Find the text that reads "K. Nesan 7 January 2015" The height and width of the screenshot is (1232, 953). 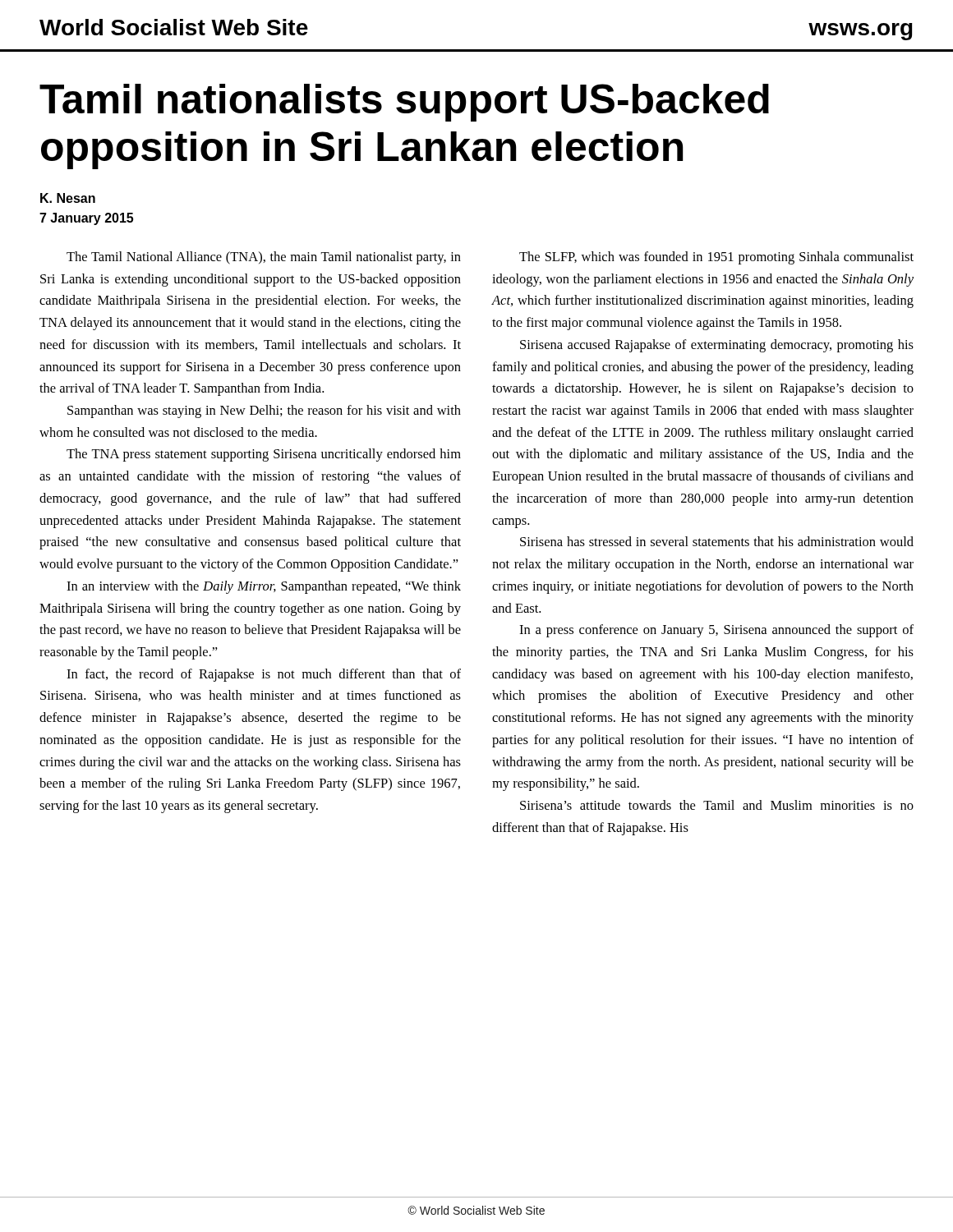(87, 208)
